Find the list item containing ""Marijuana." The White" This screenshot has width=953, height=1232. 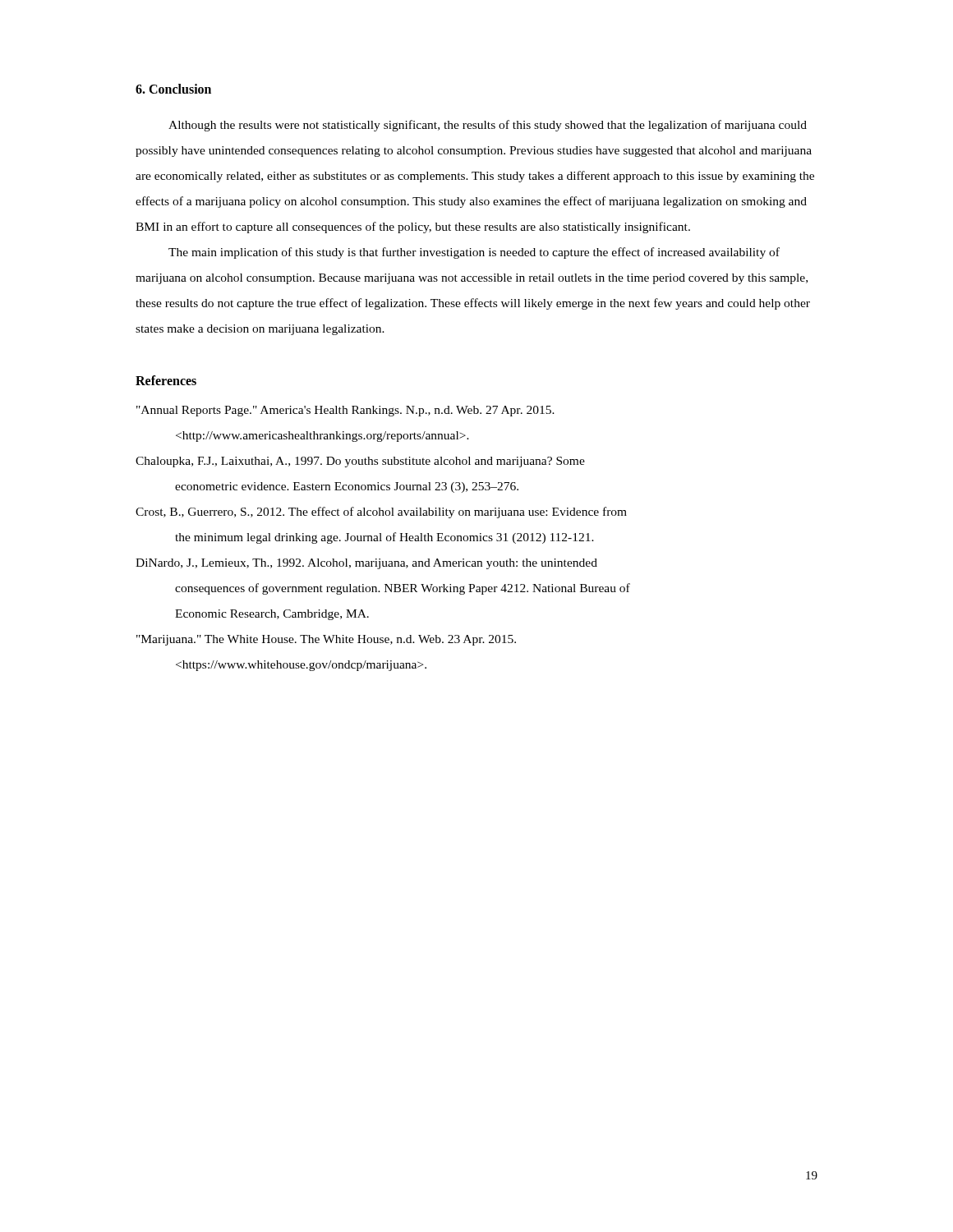(x=476, y=651)
